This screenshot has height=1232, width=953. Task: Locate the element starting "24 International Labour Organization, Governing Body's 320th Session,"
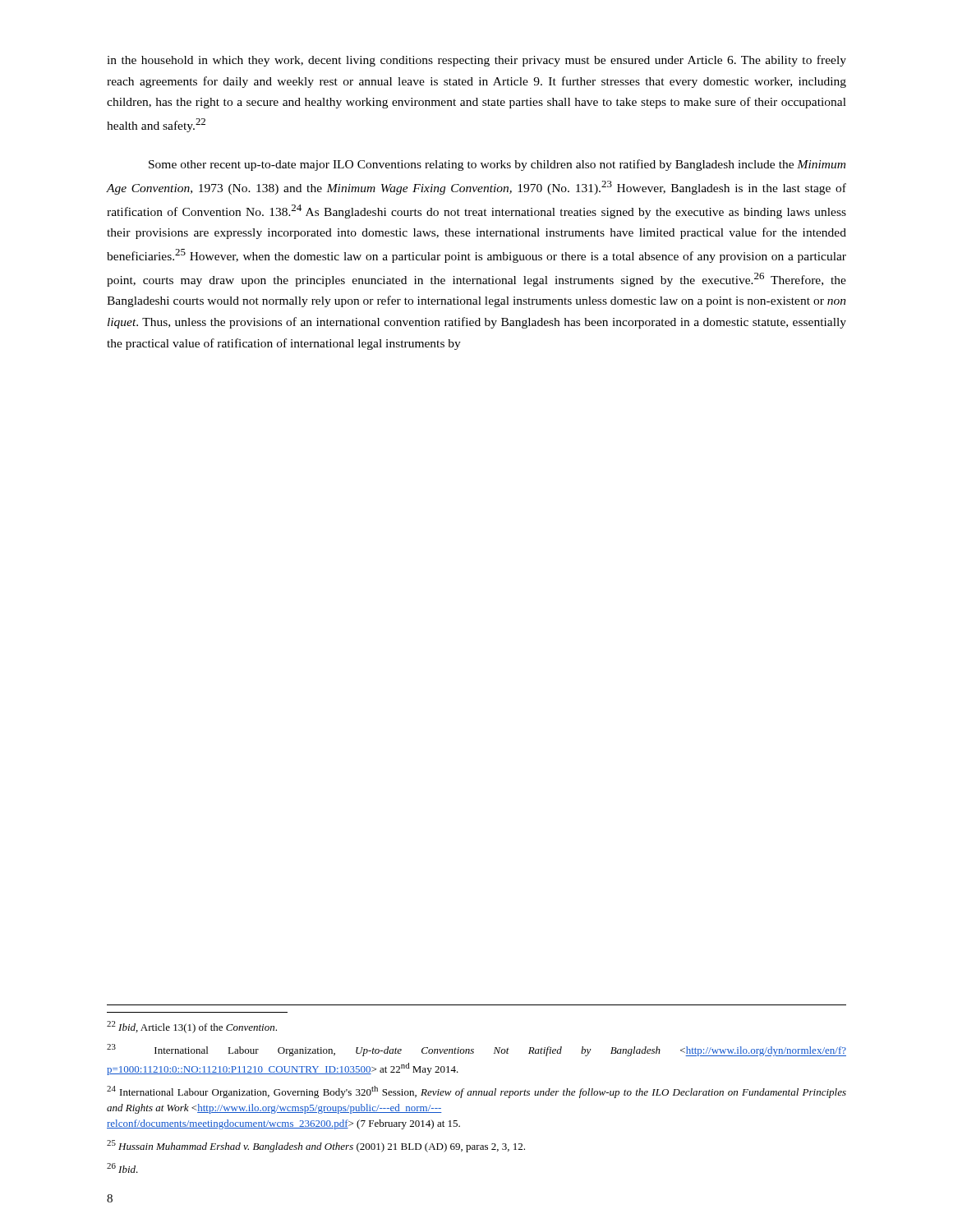tap(476, 1106)
